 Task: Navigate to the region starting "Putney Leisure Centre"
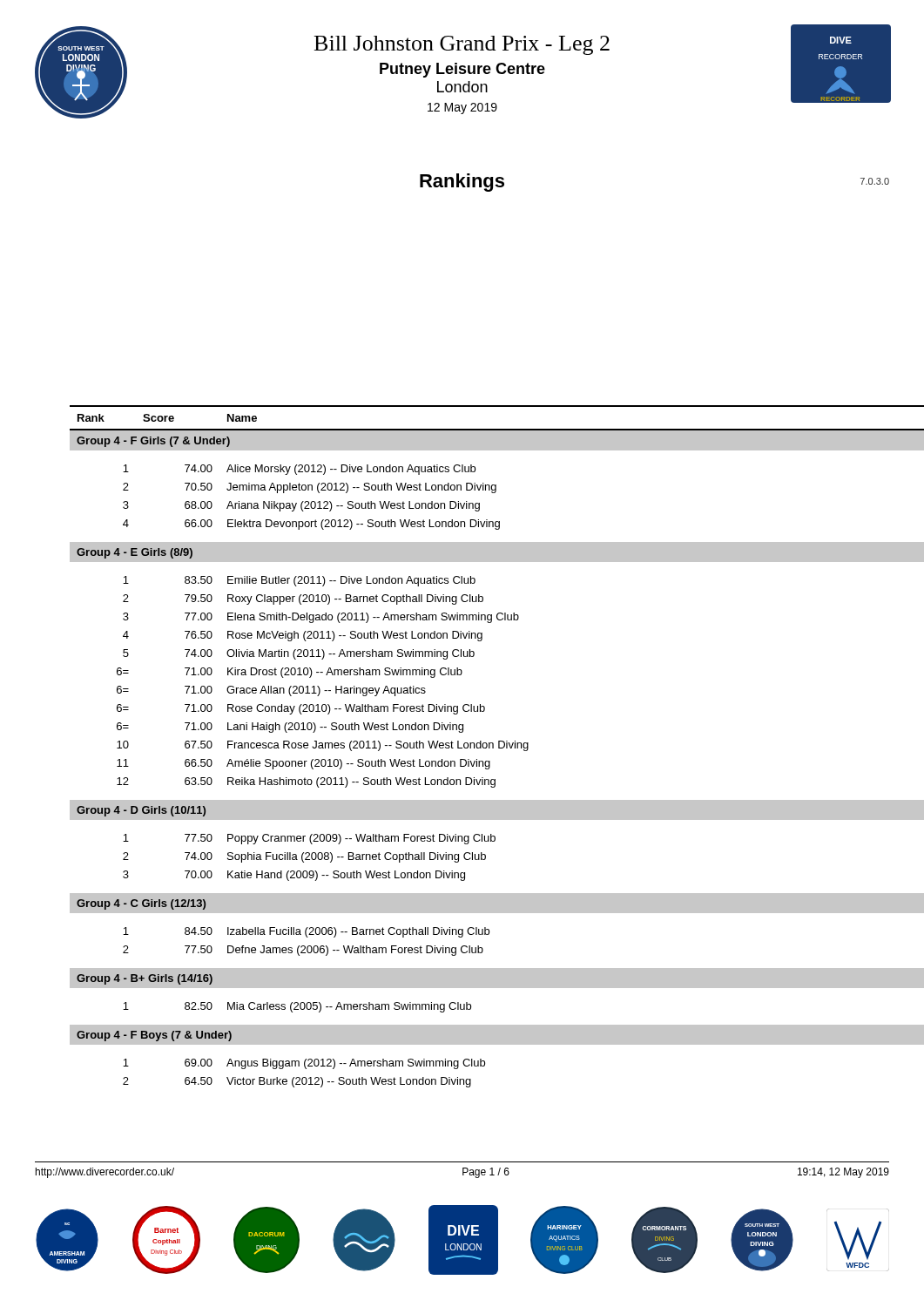click(462, 69)
